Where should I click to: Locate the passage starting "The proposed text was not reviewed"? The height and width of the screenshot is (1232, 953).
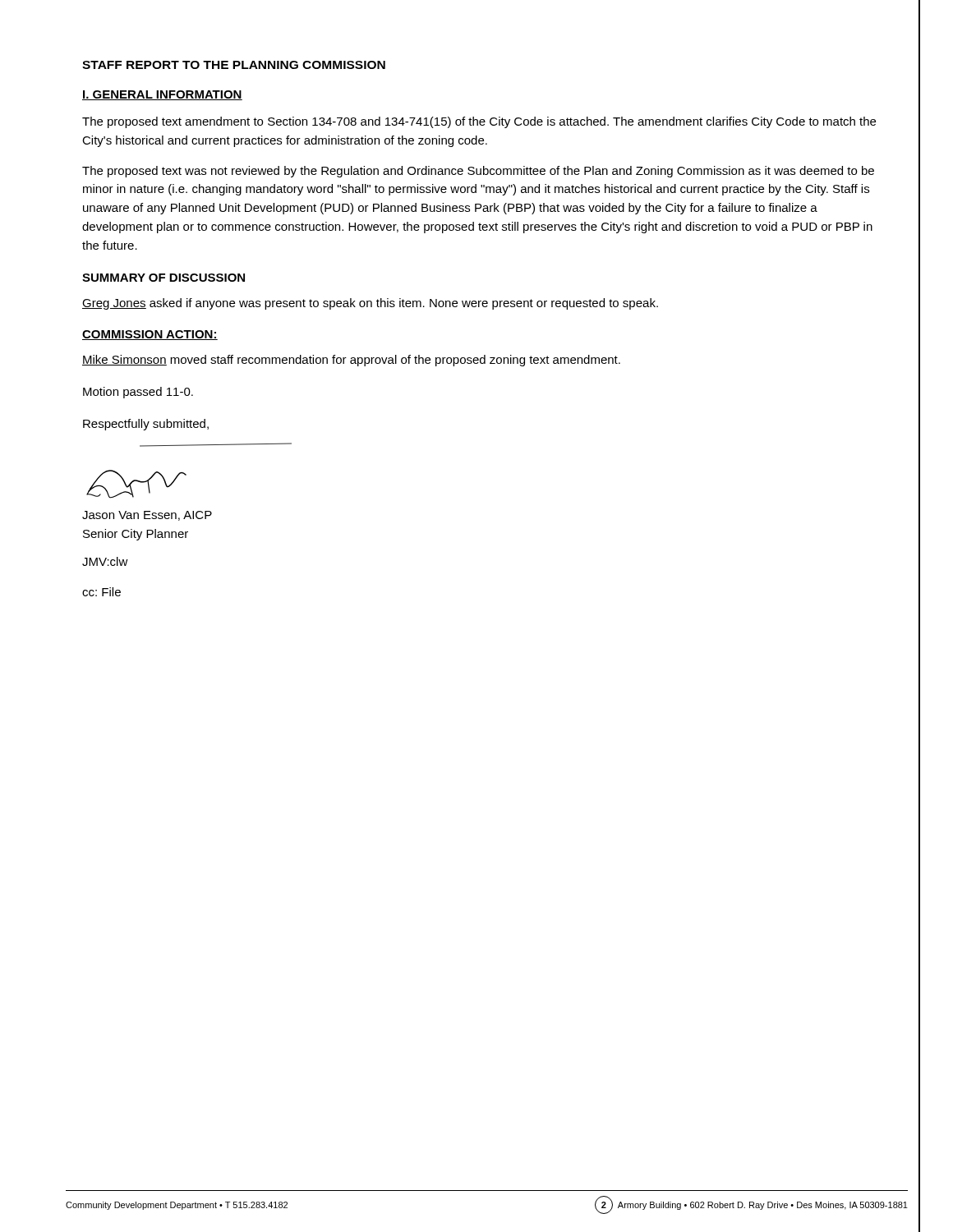click(x=478, y=208)
